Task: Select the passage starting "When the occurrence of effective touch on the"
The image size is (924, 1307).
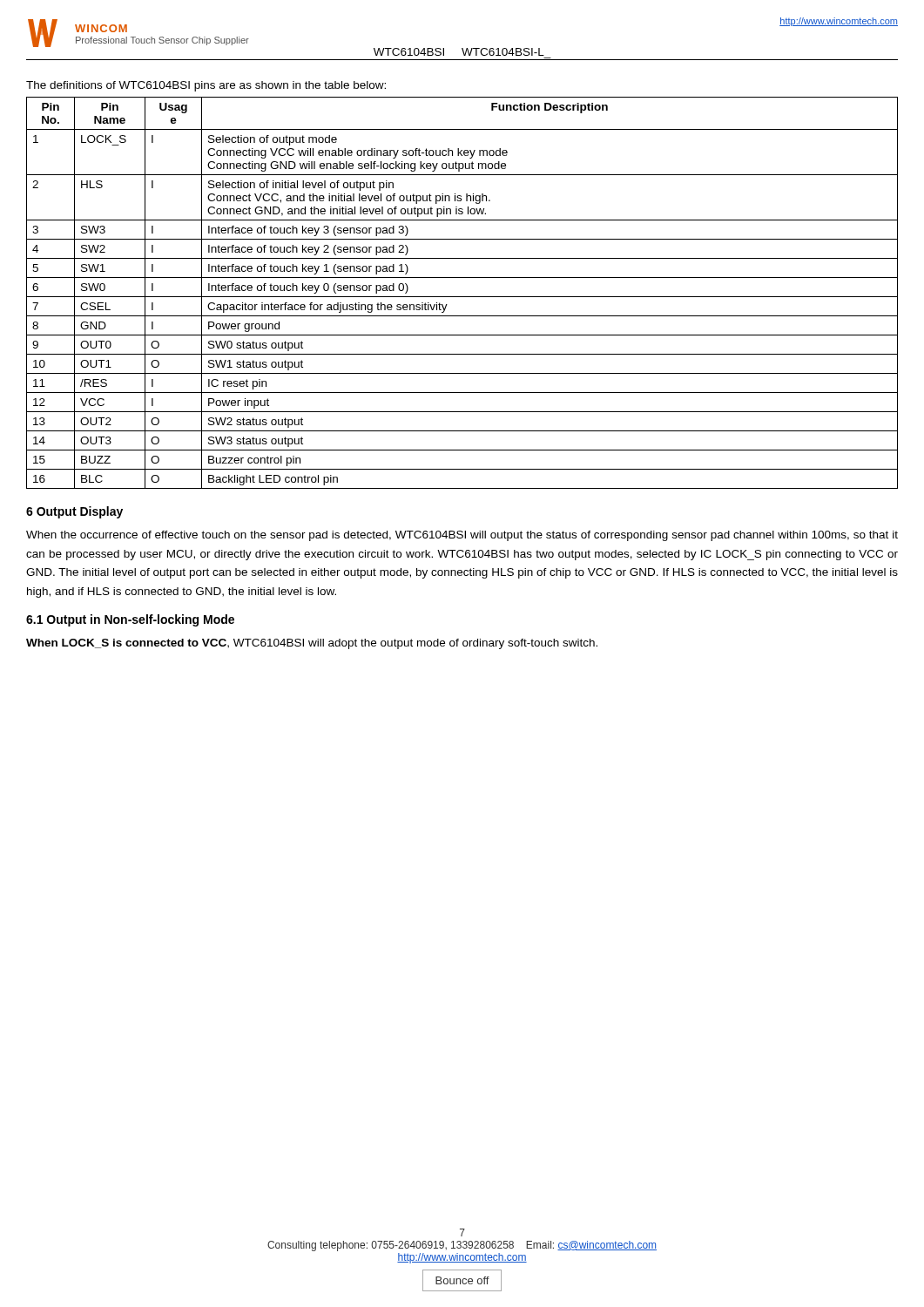Action: coord(462,563)
